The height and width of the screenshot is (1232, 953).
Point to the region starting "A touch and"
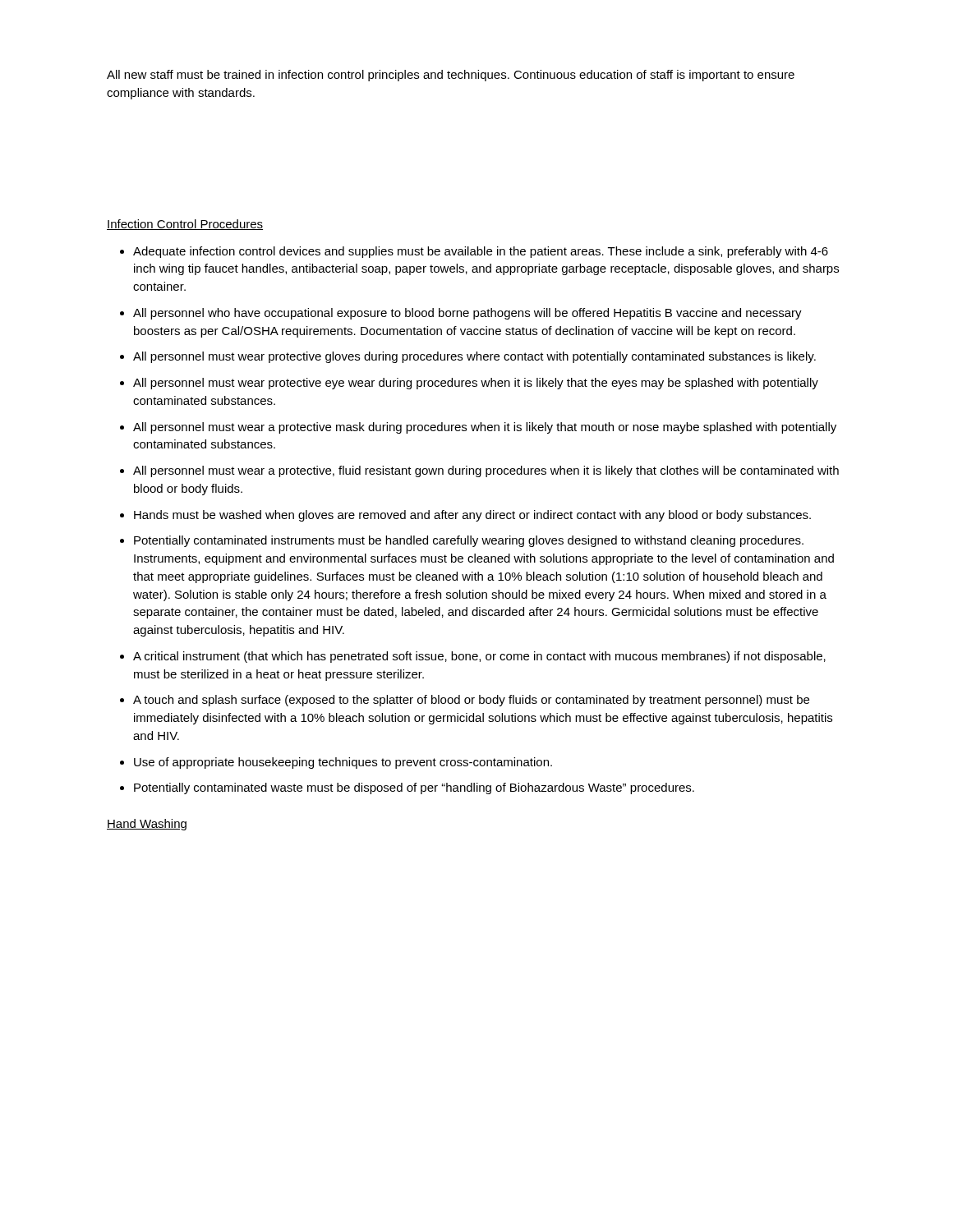pos(483,717)
